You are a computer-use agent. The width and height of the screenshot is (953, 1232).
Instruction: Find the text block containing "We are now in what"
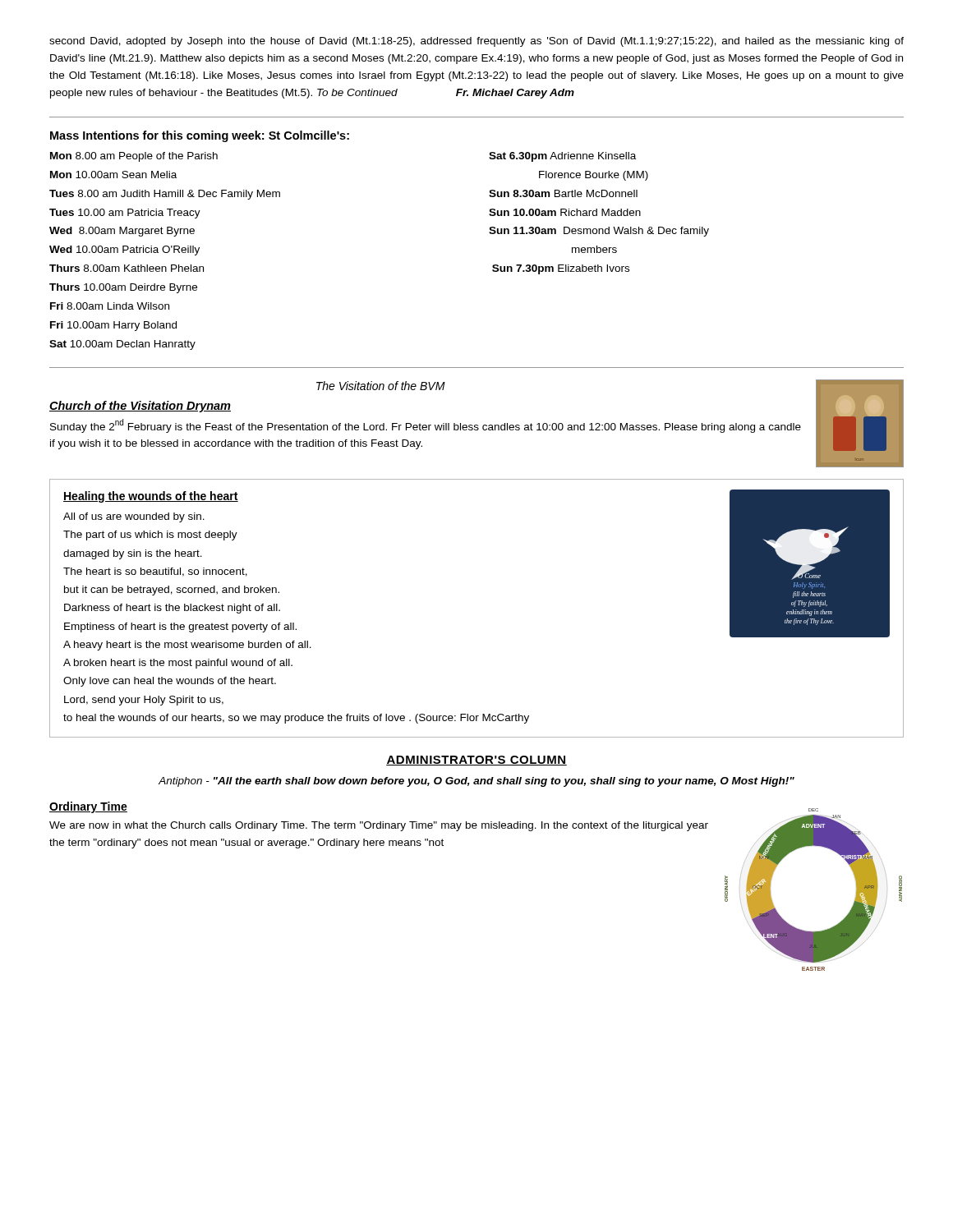click(x=379, y=834)
